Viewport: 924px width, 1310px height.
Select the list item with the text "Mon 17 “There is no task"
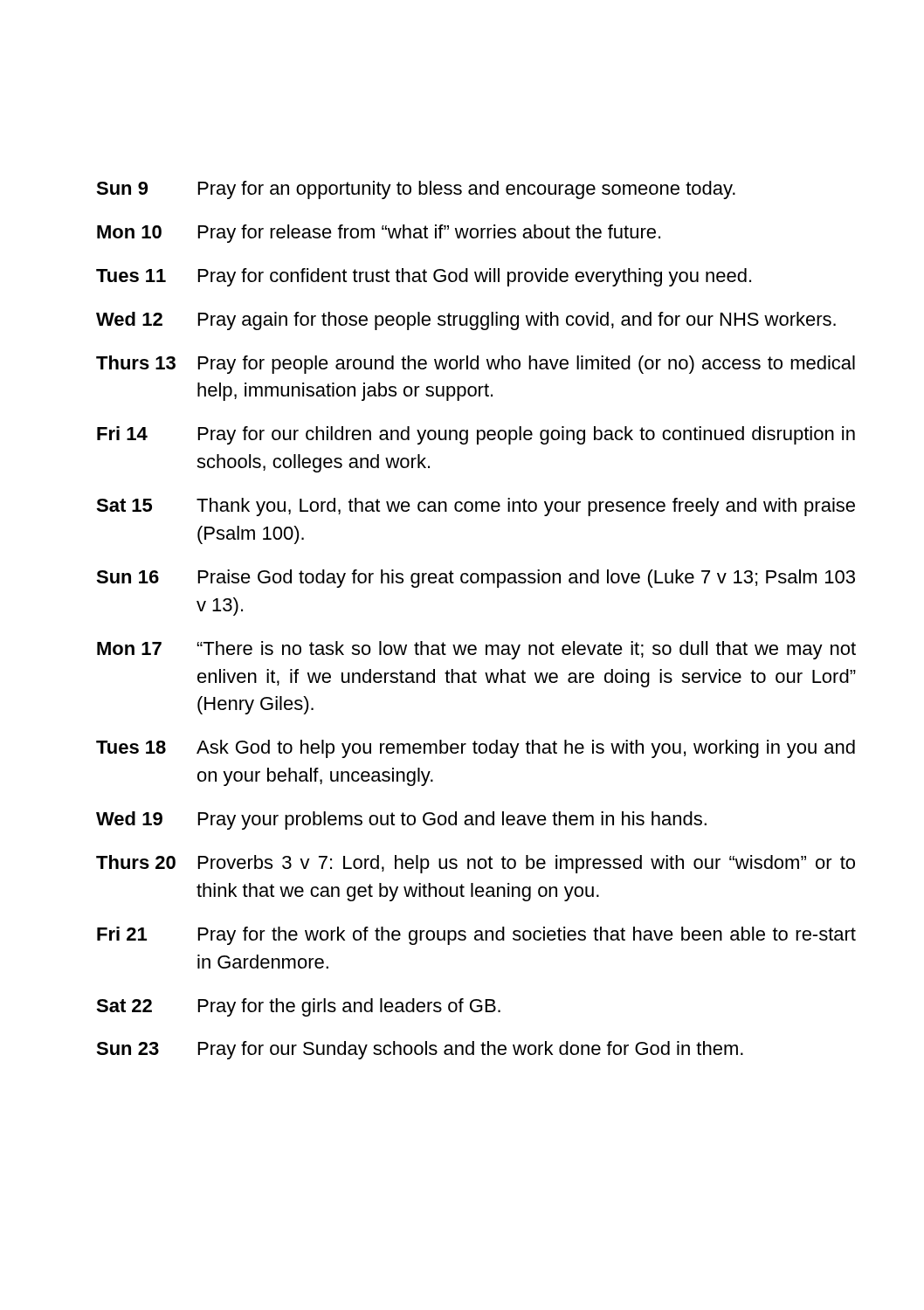(476, 676)
